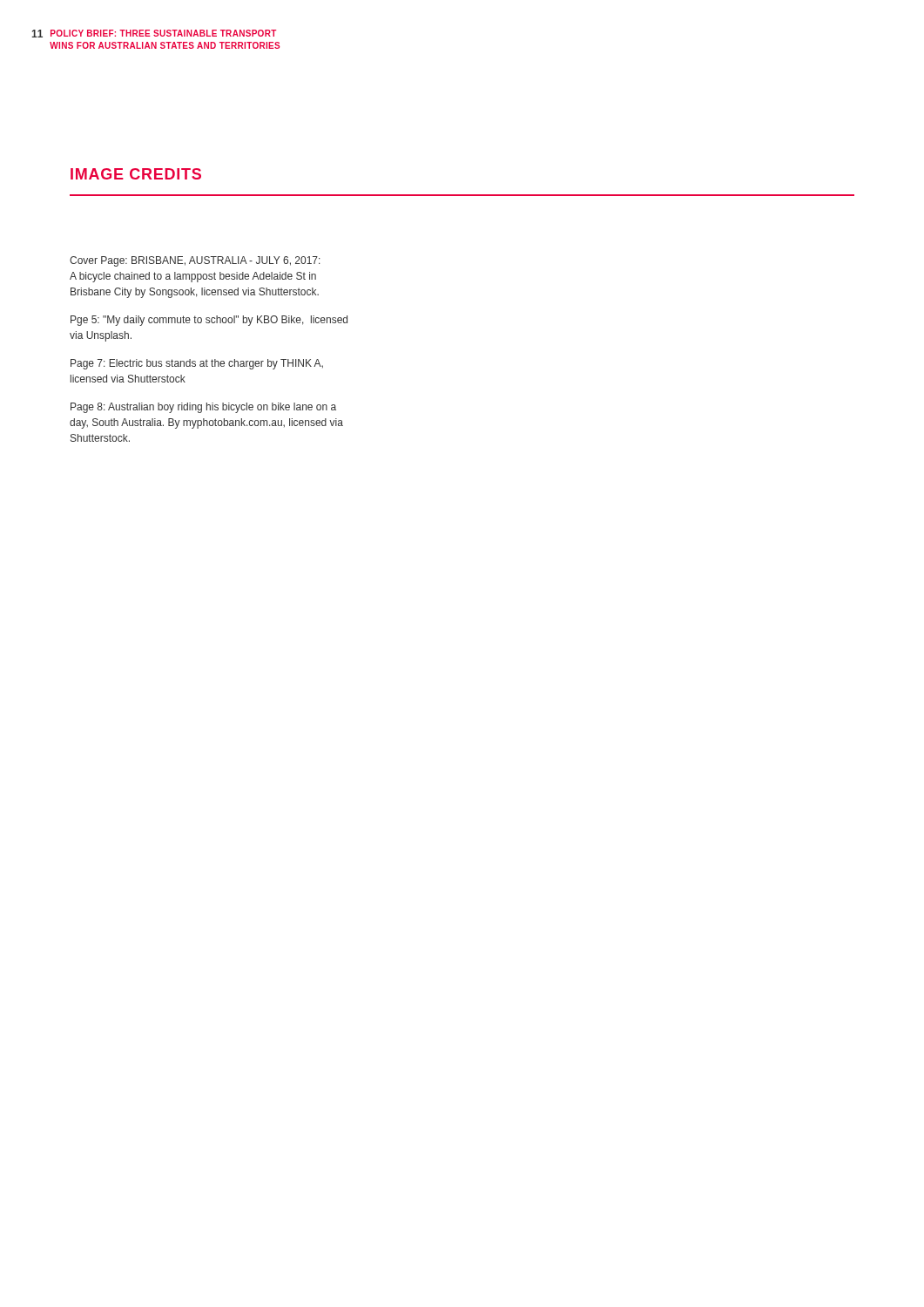Click on the text block containing "Pge 5: "My"
Viewport: 924px width, 1307px height.
(x=209, y=328)
